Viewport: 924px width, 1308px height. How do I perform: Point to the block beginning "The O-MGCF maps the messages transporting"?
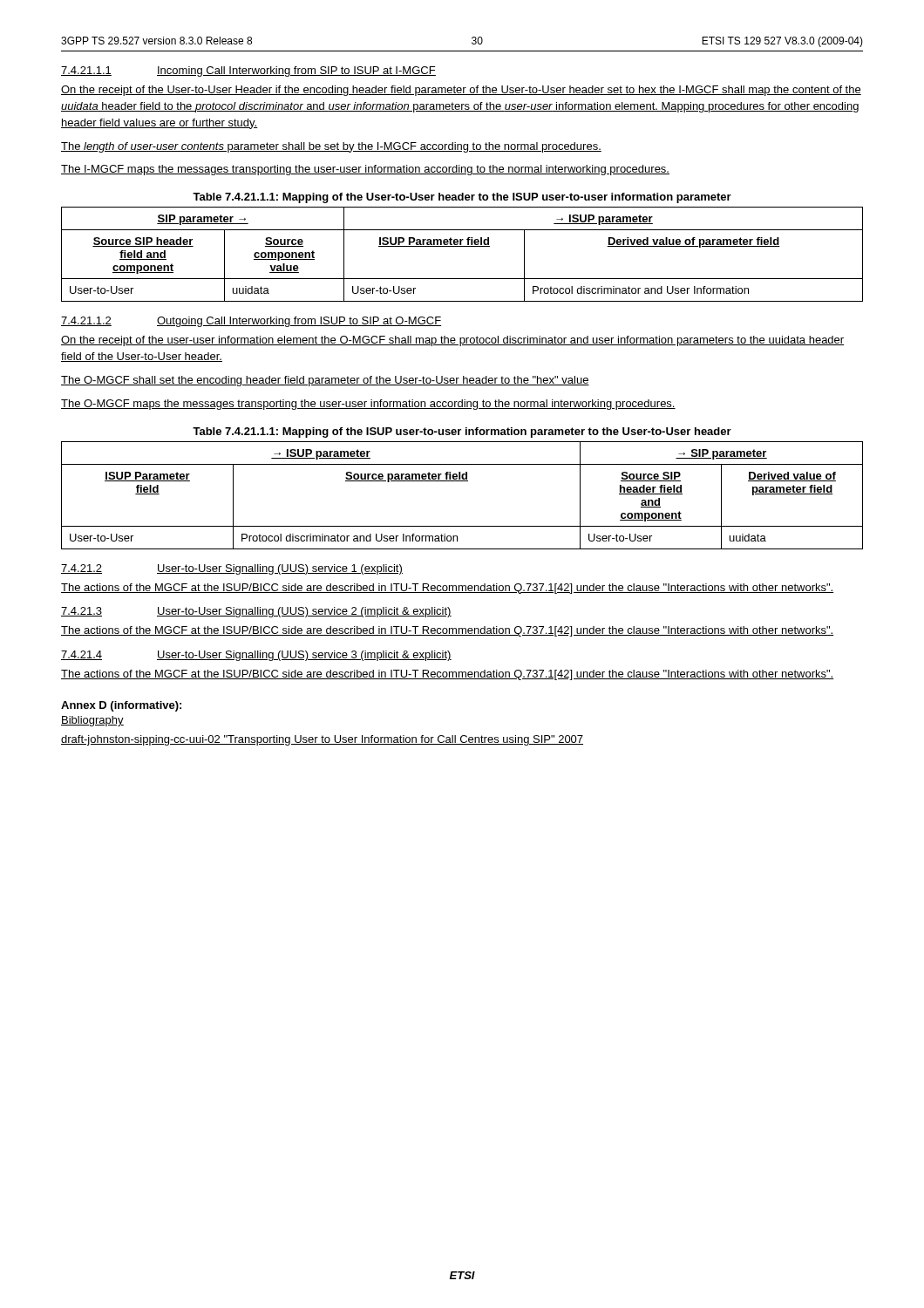[368, 403]
